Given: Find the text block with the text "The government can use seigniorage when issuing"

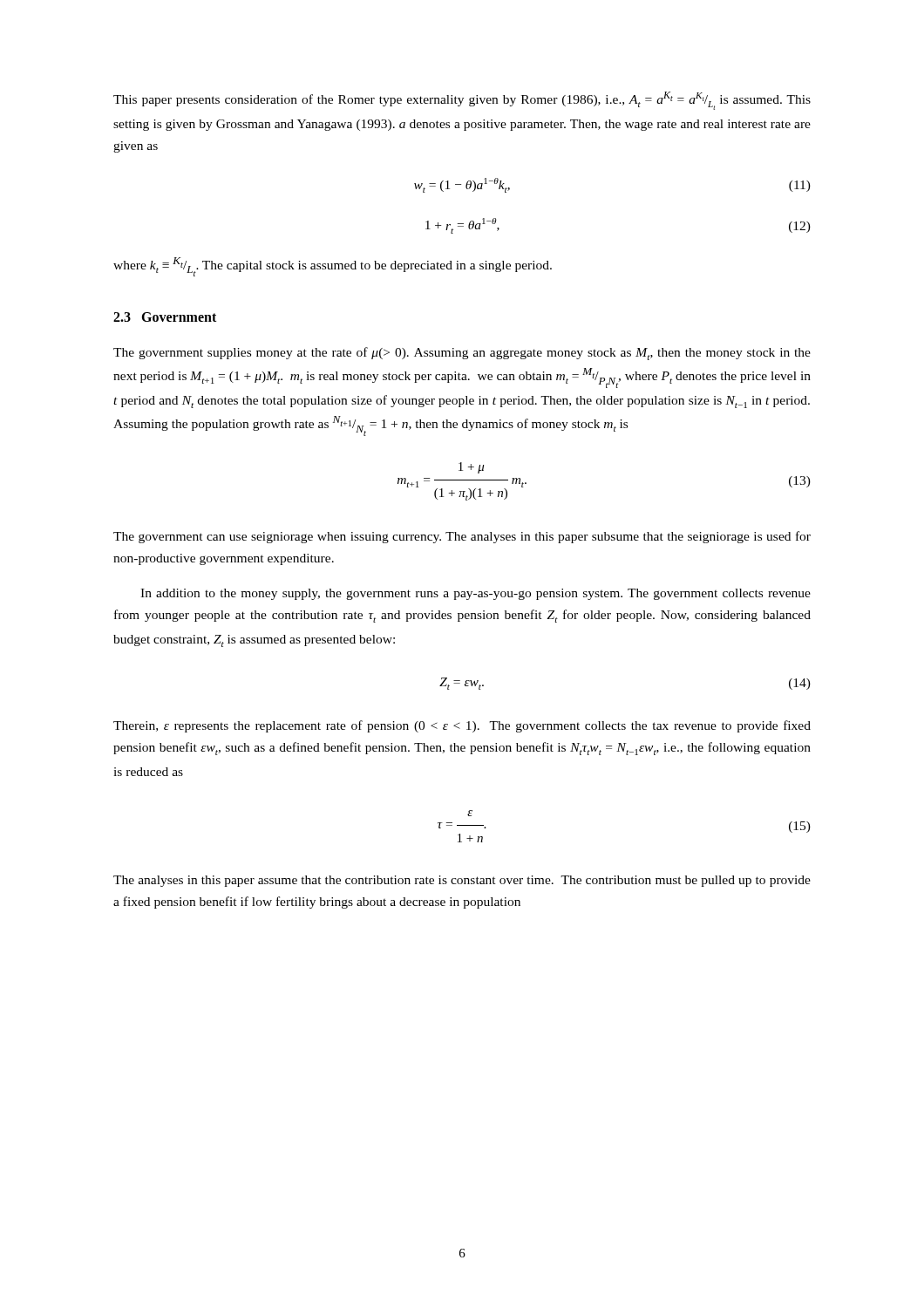Looking at the screenshot, I should pos(462,547).
